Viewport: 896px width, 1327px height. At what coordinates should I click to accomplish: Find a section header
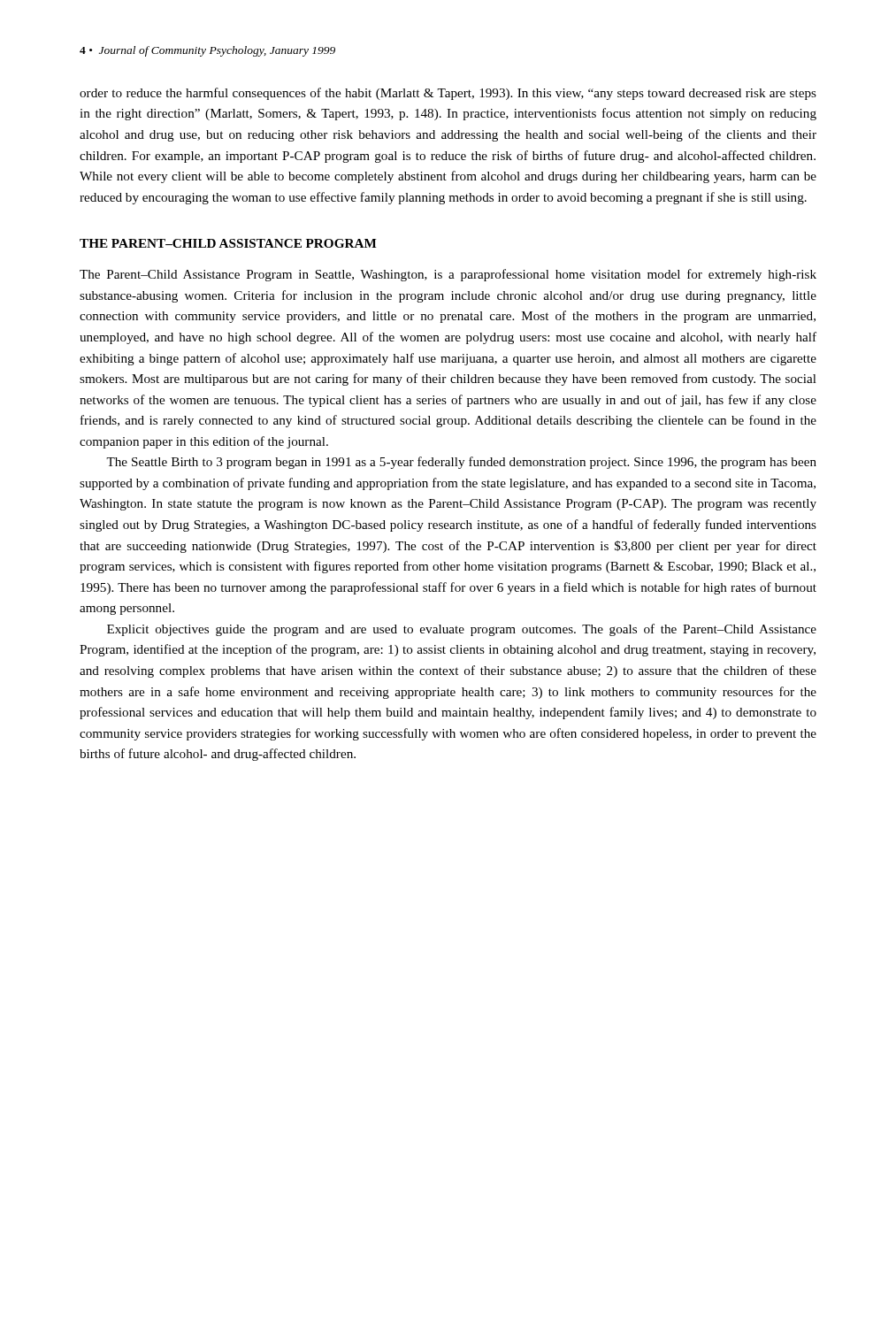[x=228, y=243]
